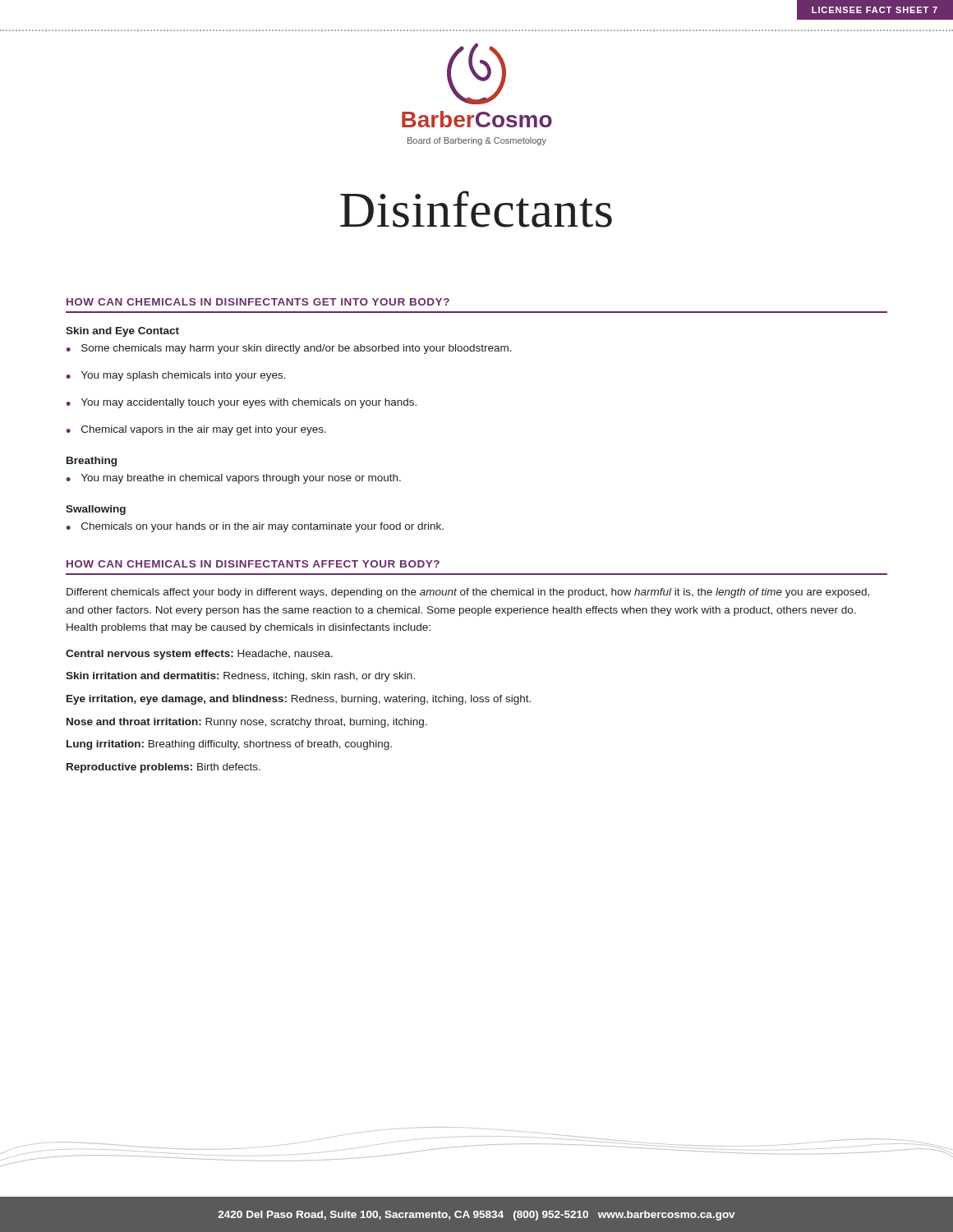Select the passage starting "Lung irritation: Breathing difficulty, shortness of breath,"
The height and width of the screenshot is (1232, 953).
pos(229,744)
